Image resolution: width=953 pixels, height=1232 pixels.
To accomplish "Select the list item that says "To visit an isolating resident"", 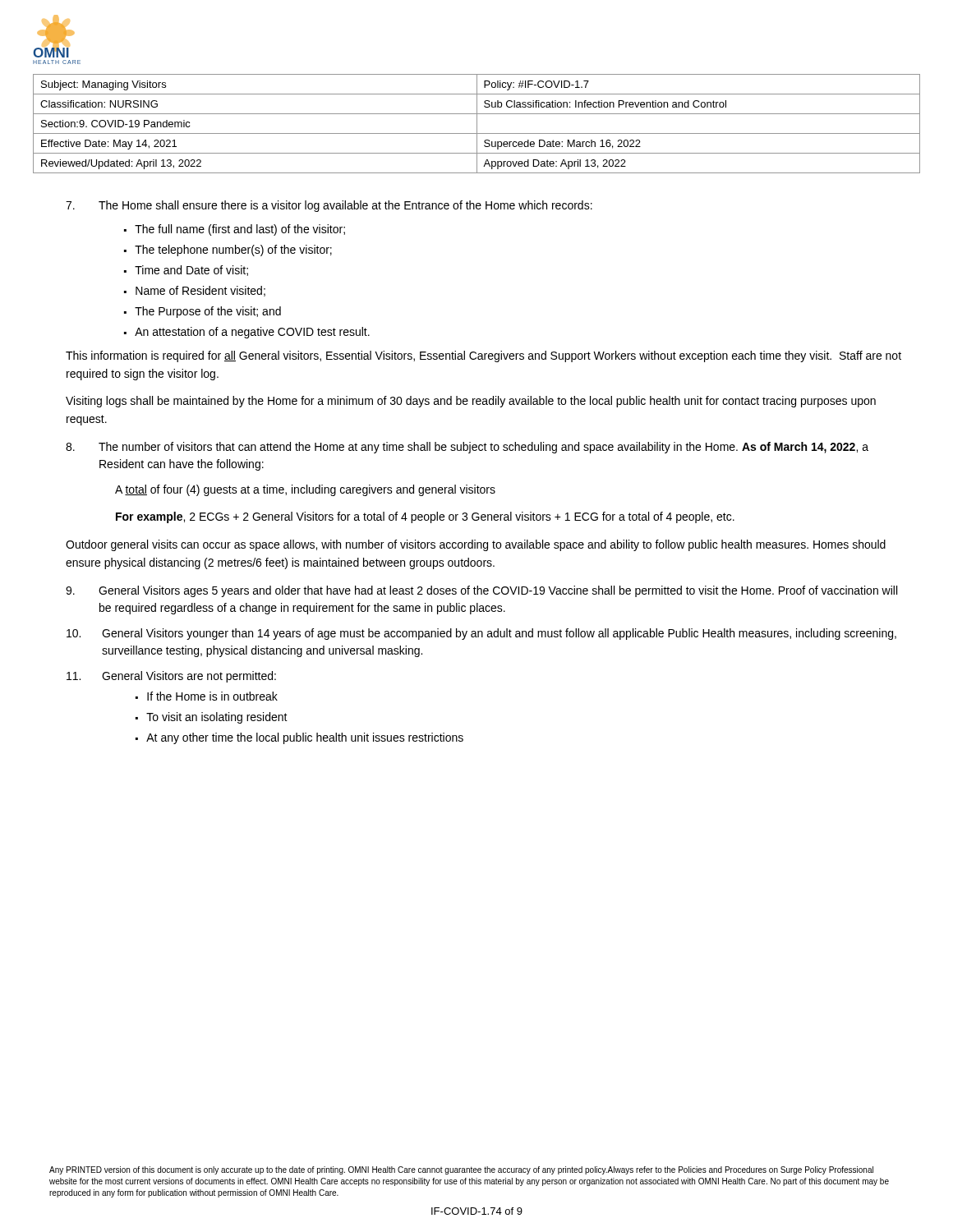I will tap(217, 717).
